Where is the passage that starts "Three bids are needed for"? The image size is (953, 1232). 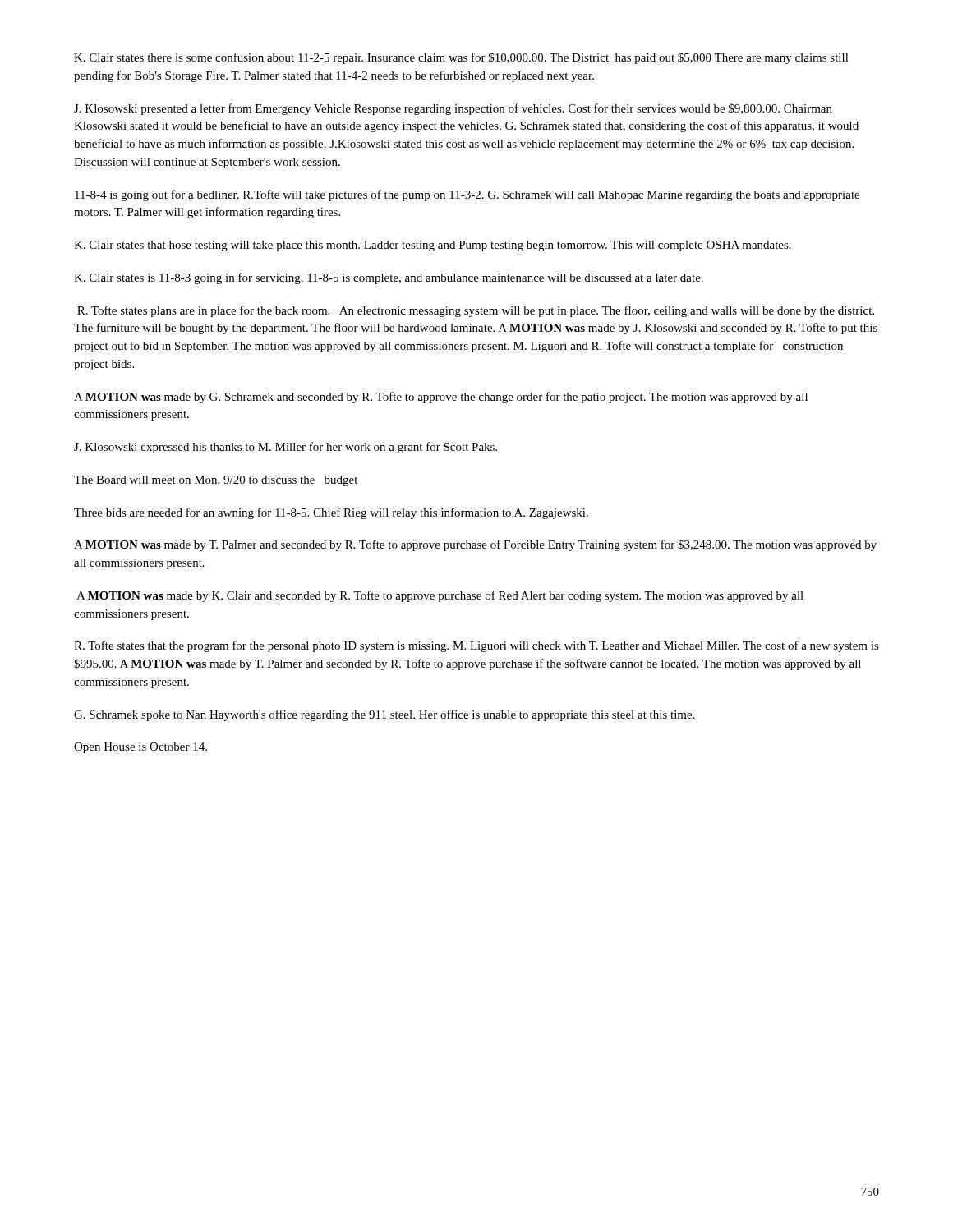(x=331, y=512)
